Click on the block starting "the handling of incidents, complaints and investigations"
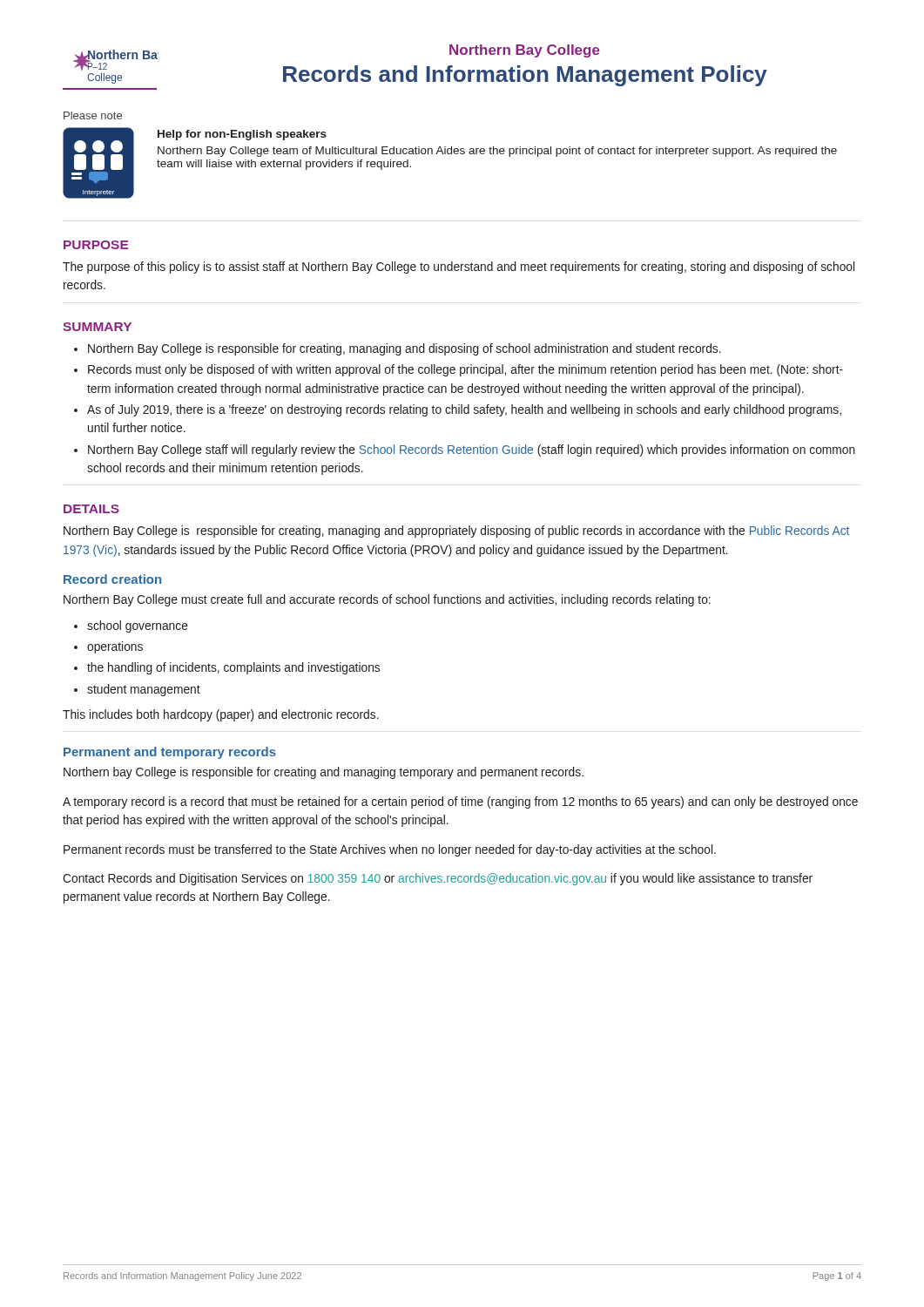This screenshot has width=924, height=1307. point(234,668)
